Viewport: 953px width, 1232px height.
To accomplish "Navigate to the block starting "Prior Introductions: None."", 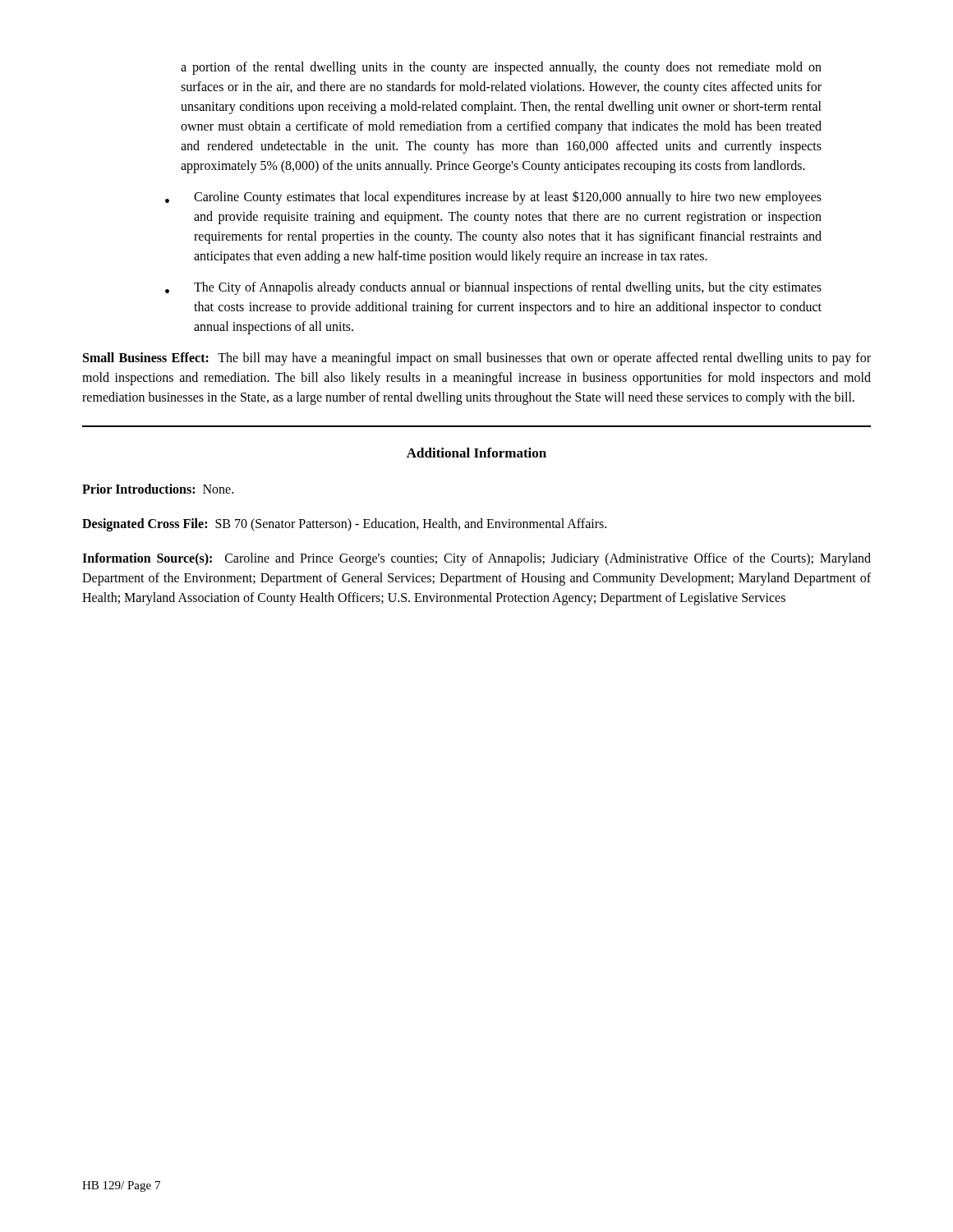I will coord(158,489).
